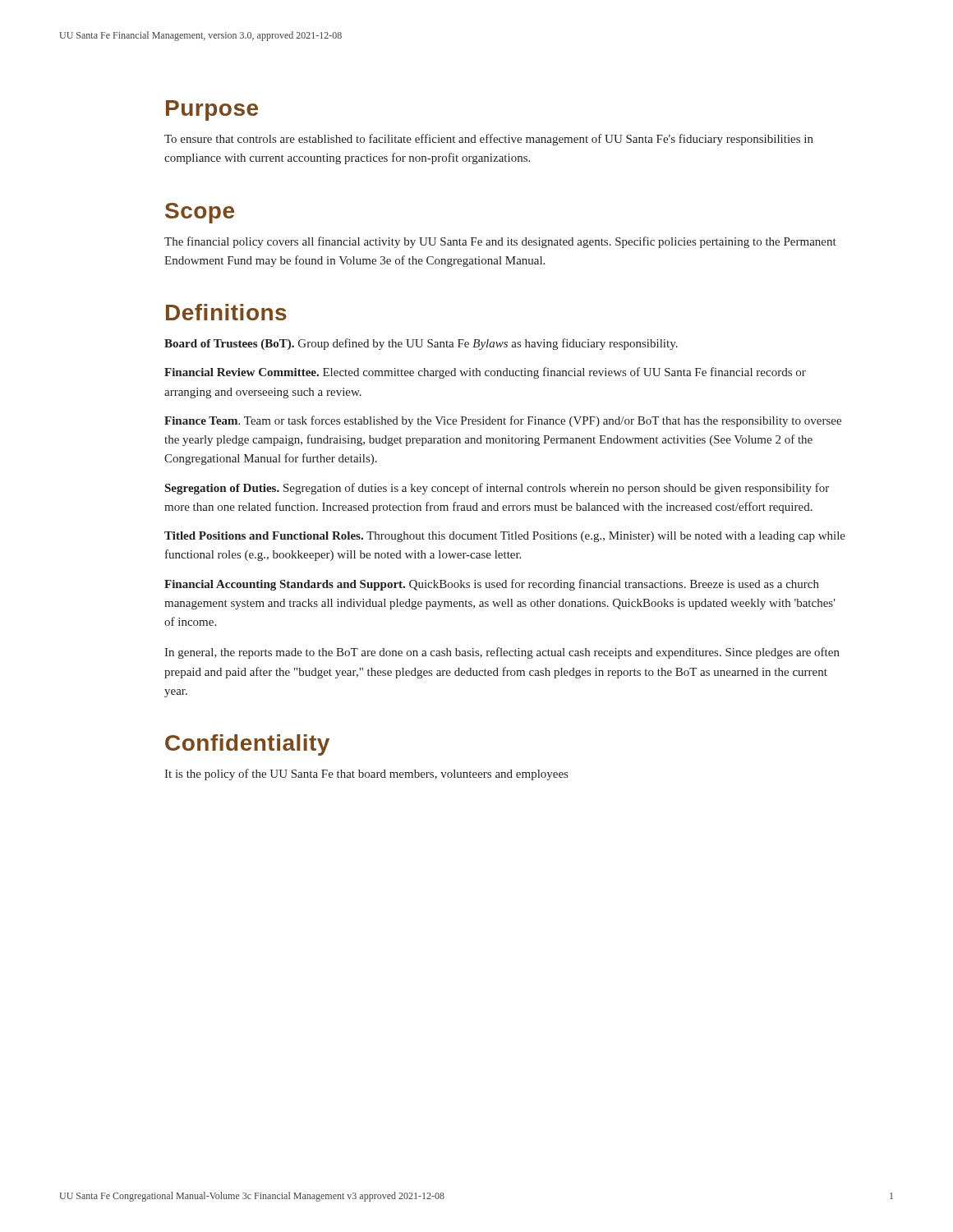Find the passage starting "Titled Positions and Functional Roles. Throughout this"
The width and height of the screenshot is (953, 1232).
(x=505, y=545)
